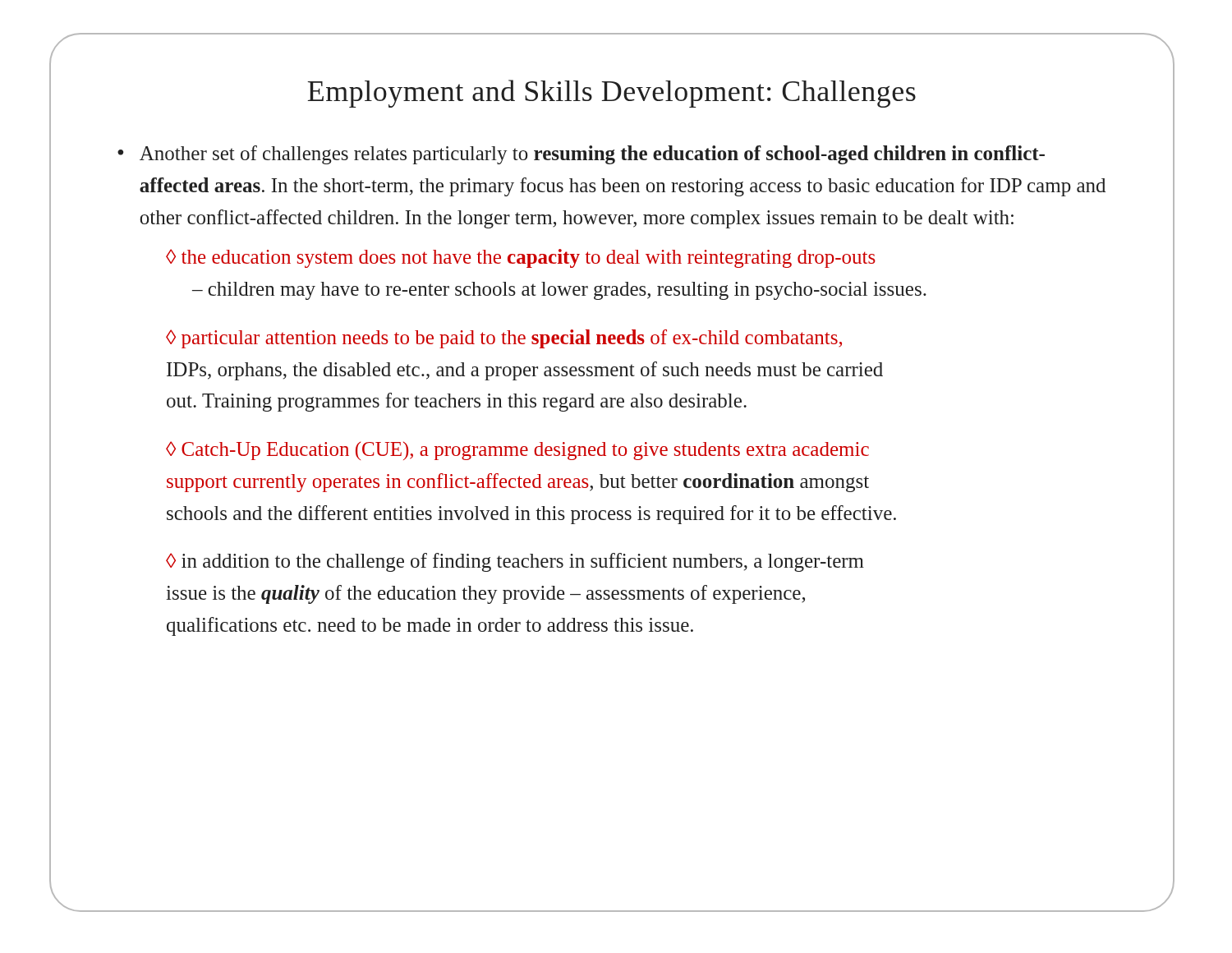Point to the region starting "◊ Catch-Up Education (CUE), a programme designed"
Screen dimensions: 953x1232
pyautogui.click(x=637, y=482)
